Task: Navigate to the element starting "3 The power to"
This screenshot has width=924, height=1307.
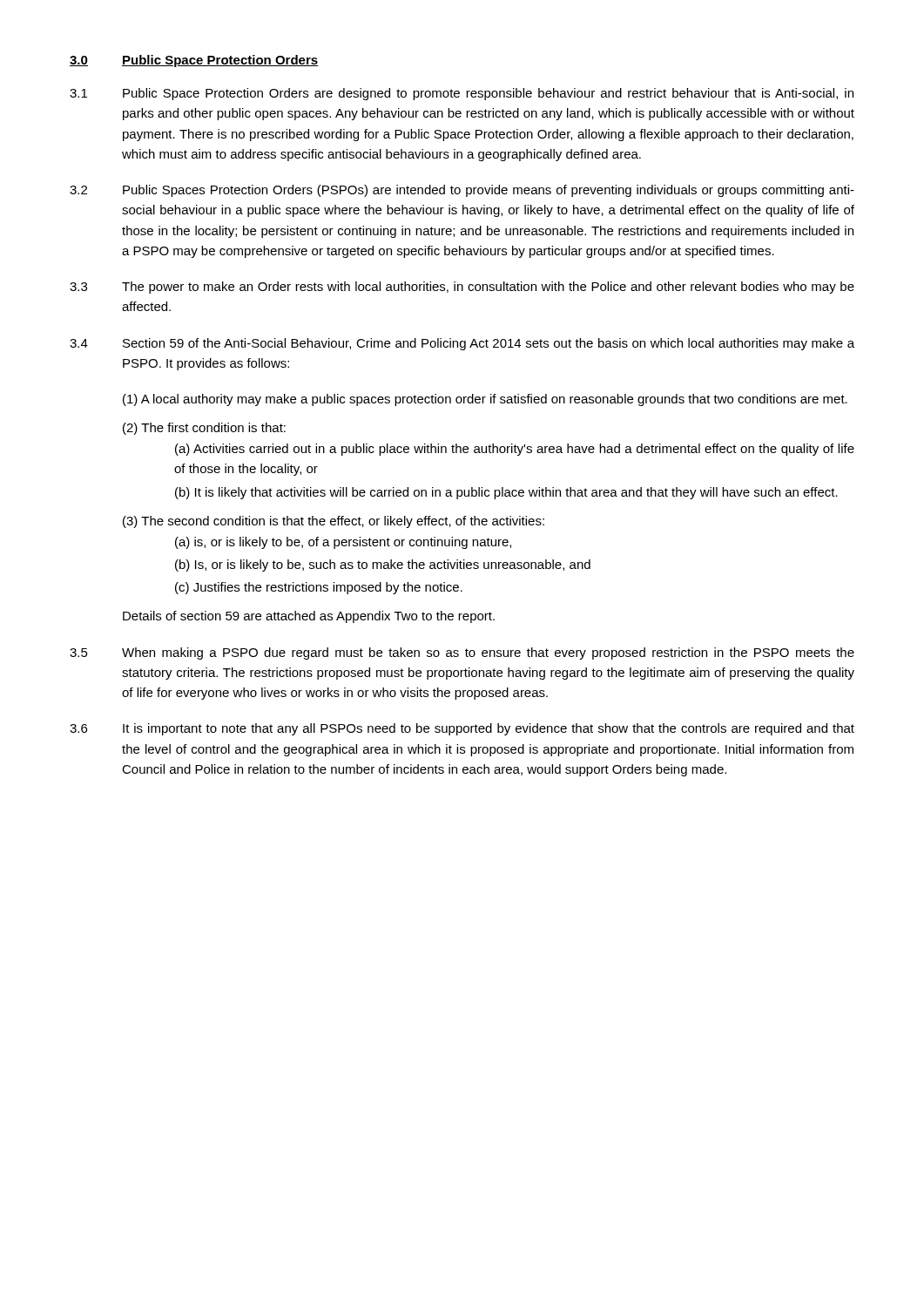Action: coord(462,296)
